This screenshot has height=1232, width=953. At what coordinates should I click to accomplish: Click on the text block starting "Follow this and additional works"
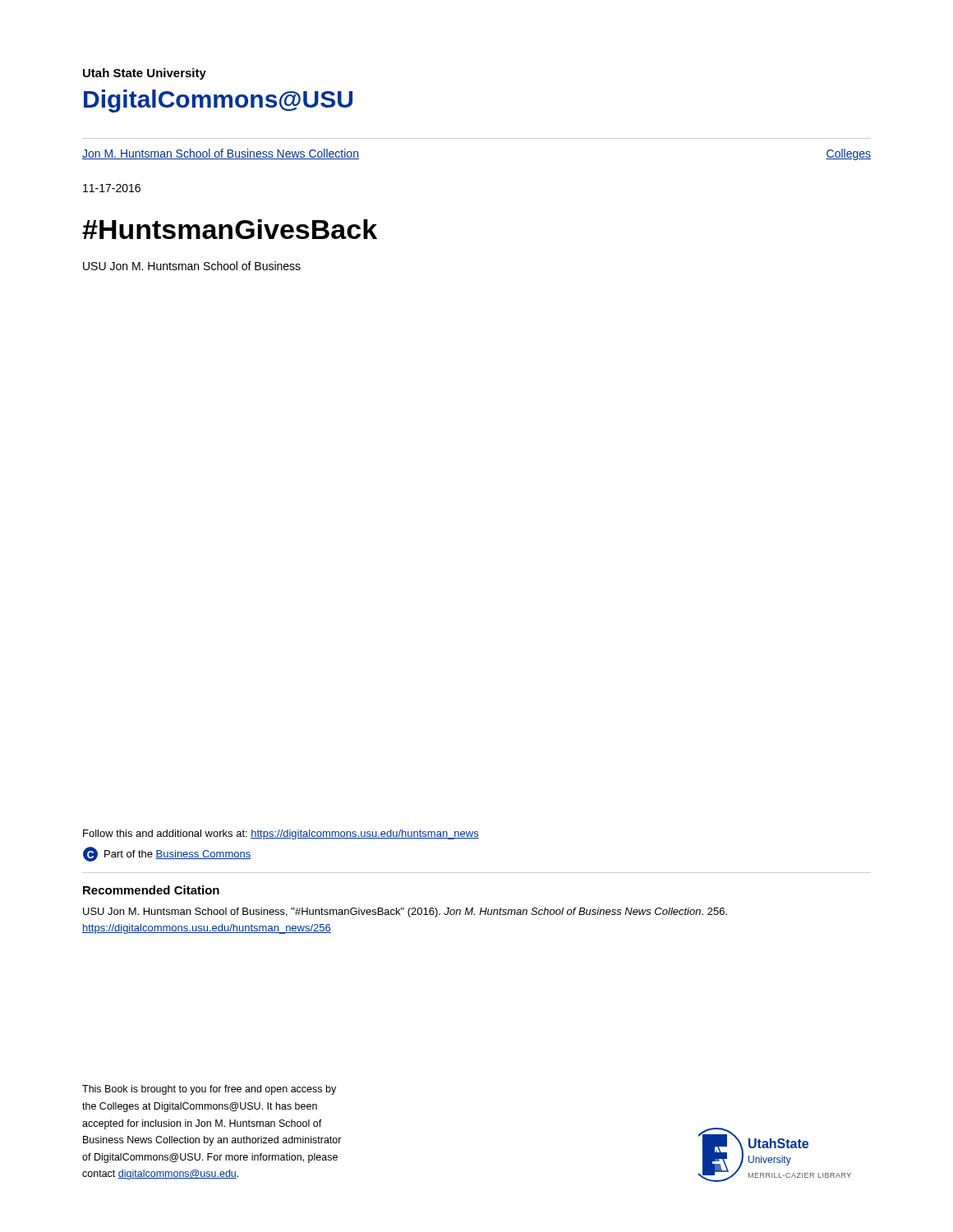(x=280, y=833)
